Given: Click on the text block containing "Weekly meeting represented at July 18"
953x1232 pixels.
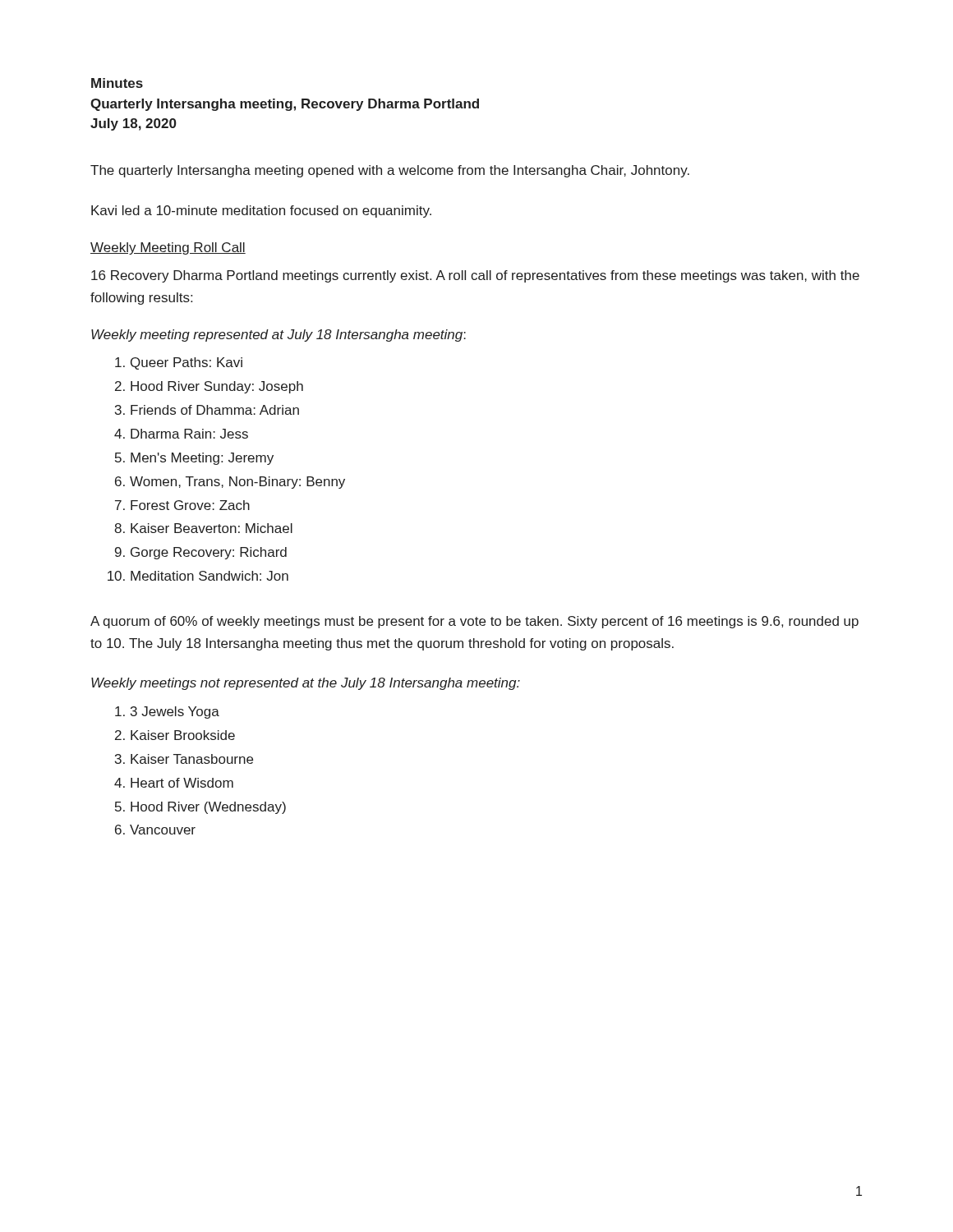Looking at the screenshot, I should tap(279, 334).
